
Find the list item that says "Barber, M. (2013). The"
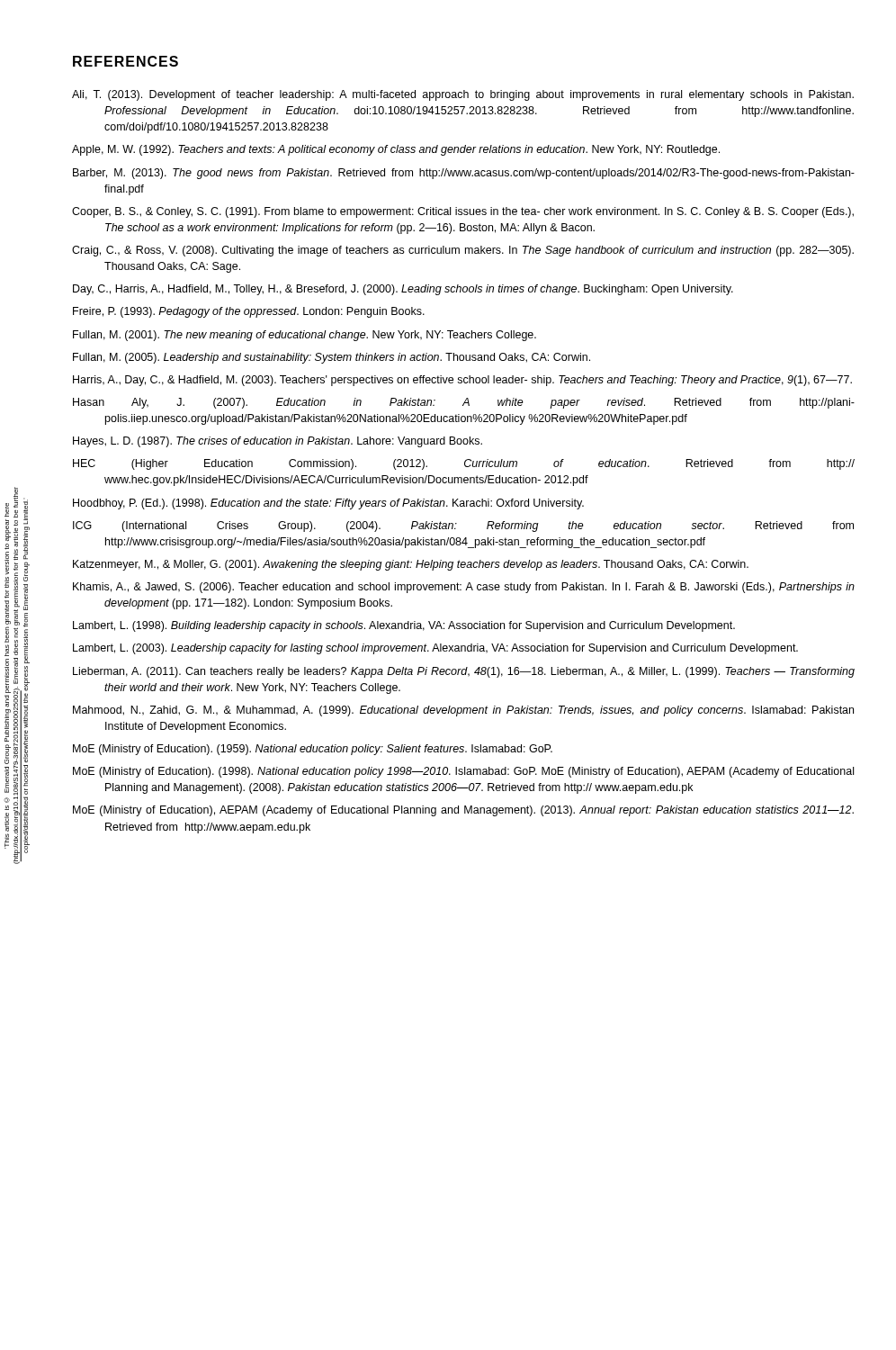pyautogui.click(x=463, y=180)
